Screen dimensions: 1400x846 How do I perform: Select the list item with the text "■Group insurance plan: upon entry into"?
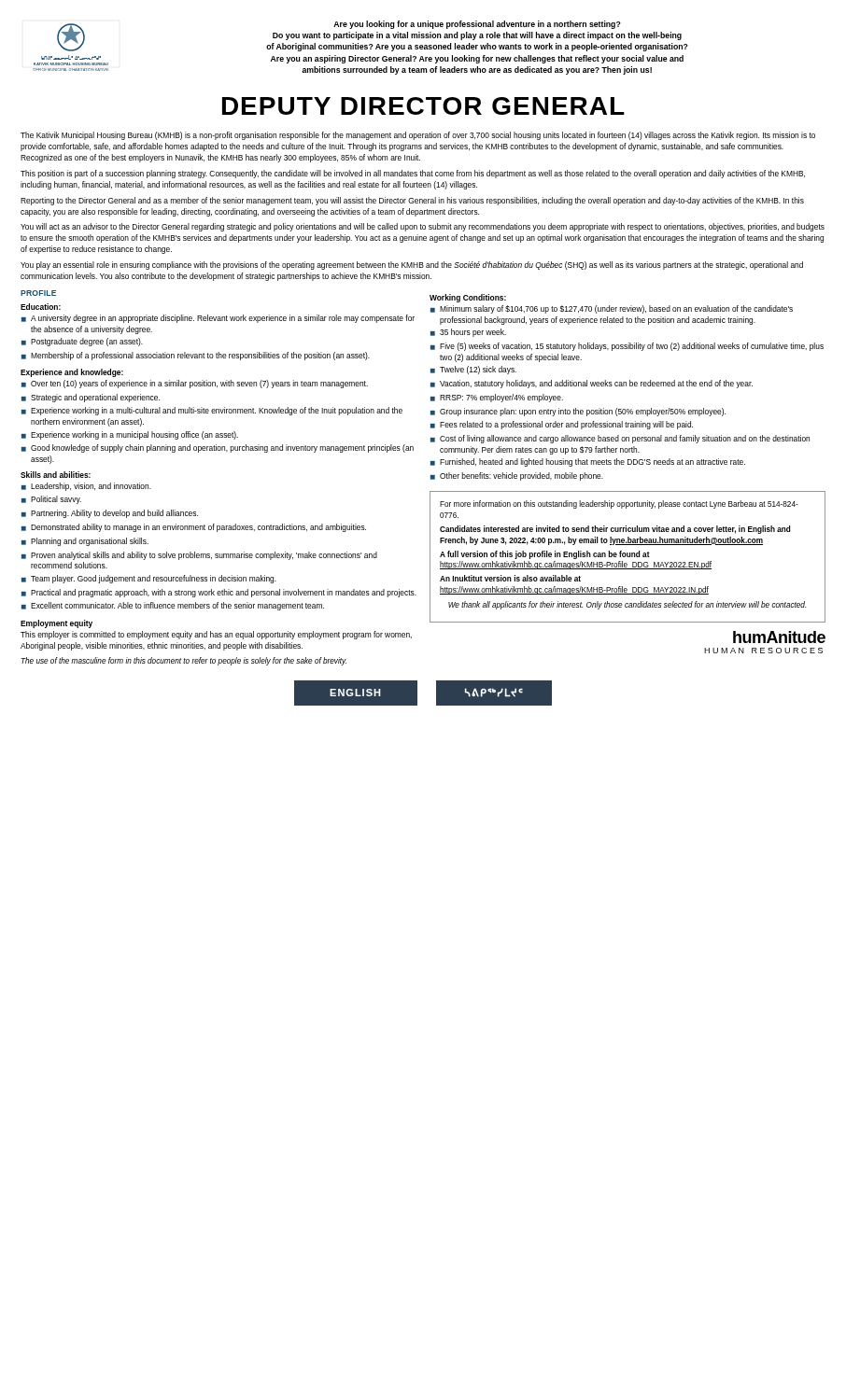578,413
